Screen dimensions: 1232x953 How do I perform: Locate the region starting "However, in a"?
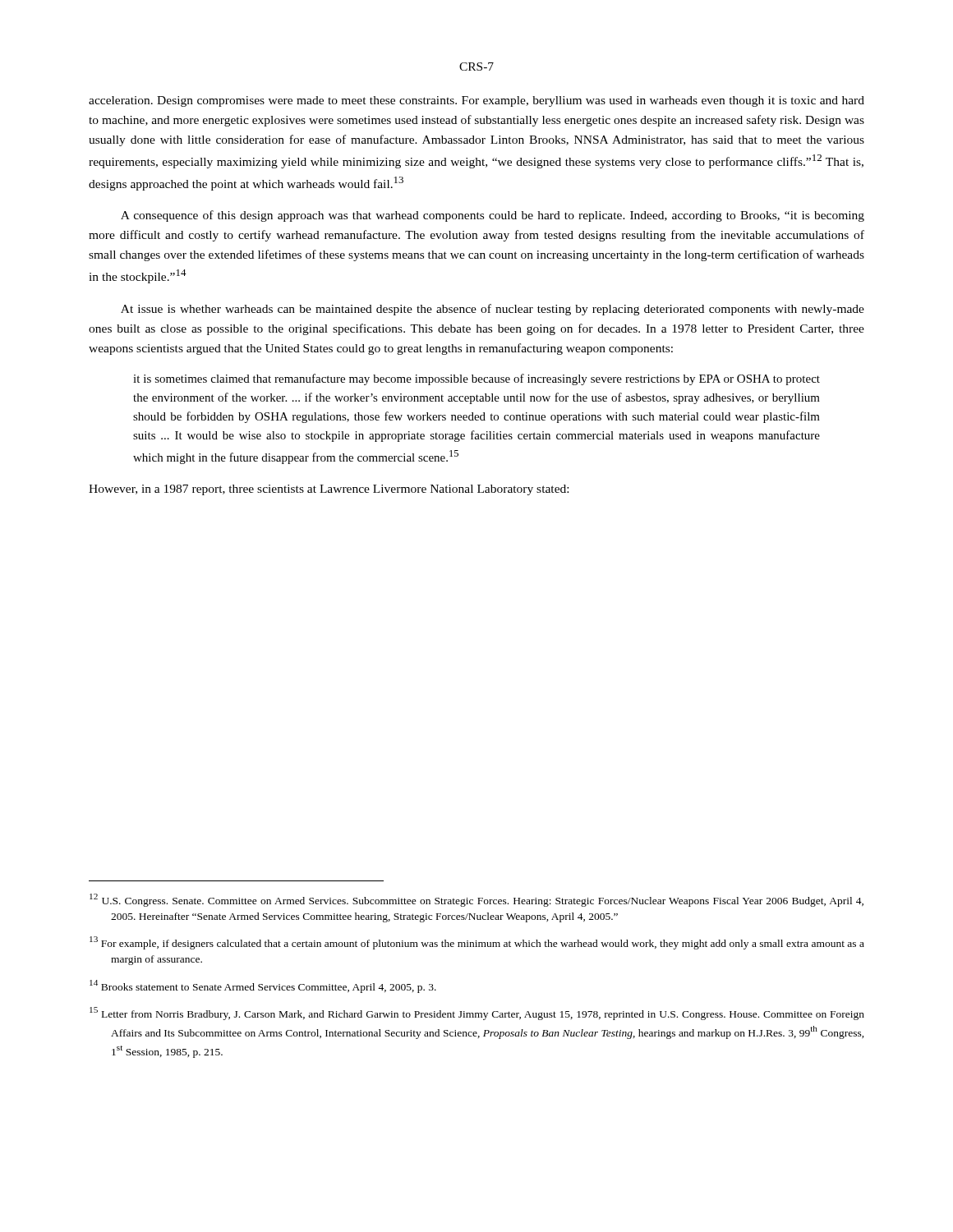click(x=476, y=489)
